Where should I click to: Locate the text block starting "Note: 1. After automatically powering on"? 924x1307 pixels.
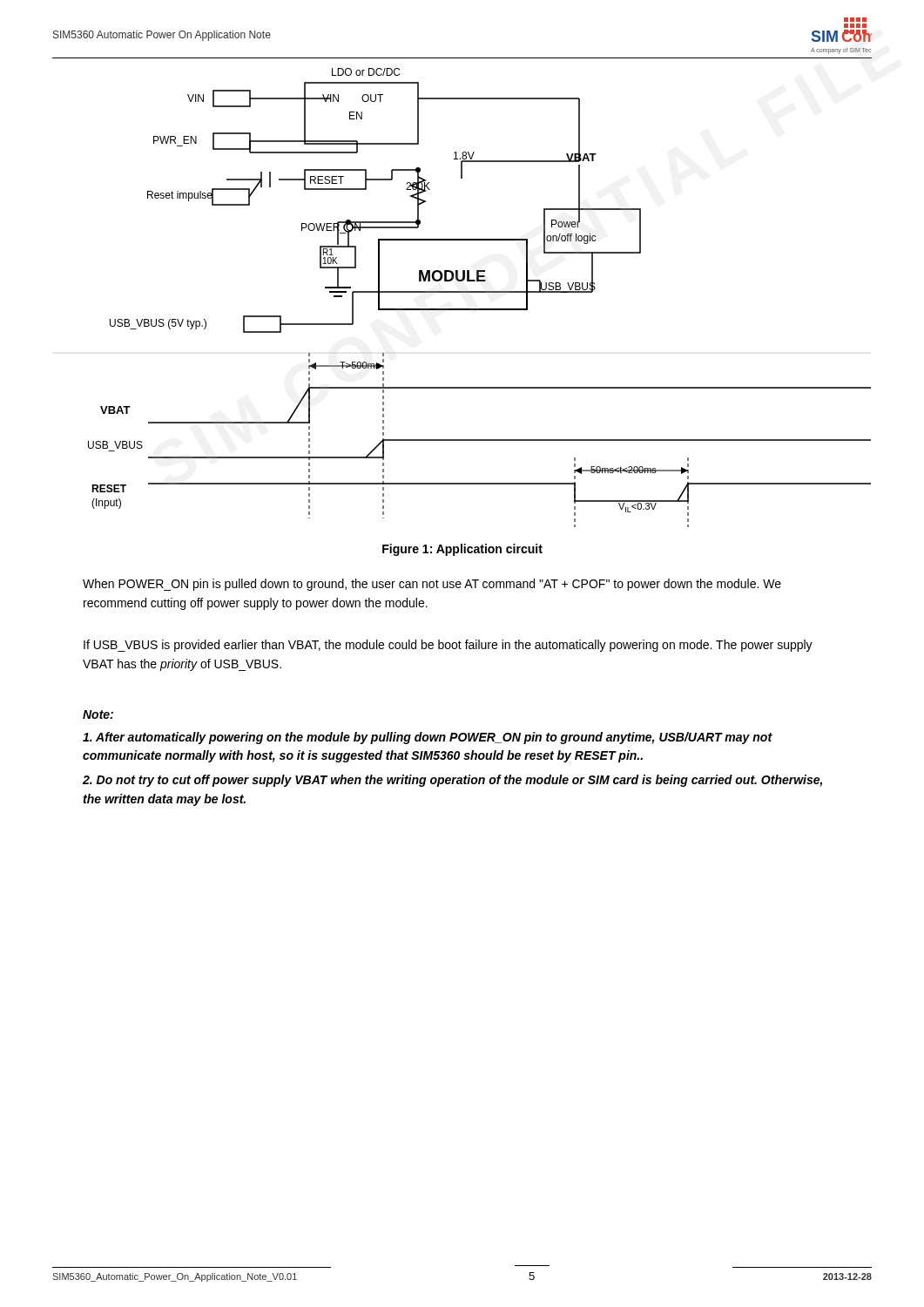click(462, 757)
